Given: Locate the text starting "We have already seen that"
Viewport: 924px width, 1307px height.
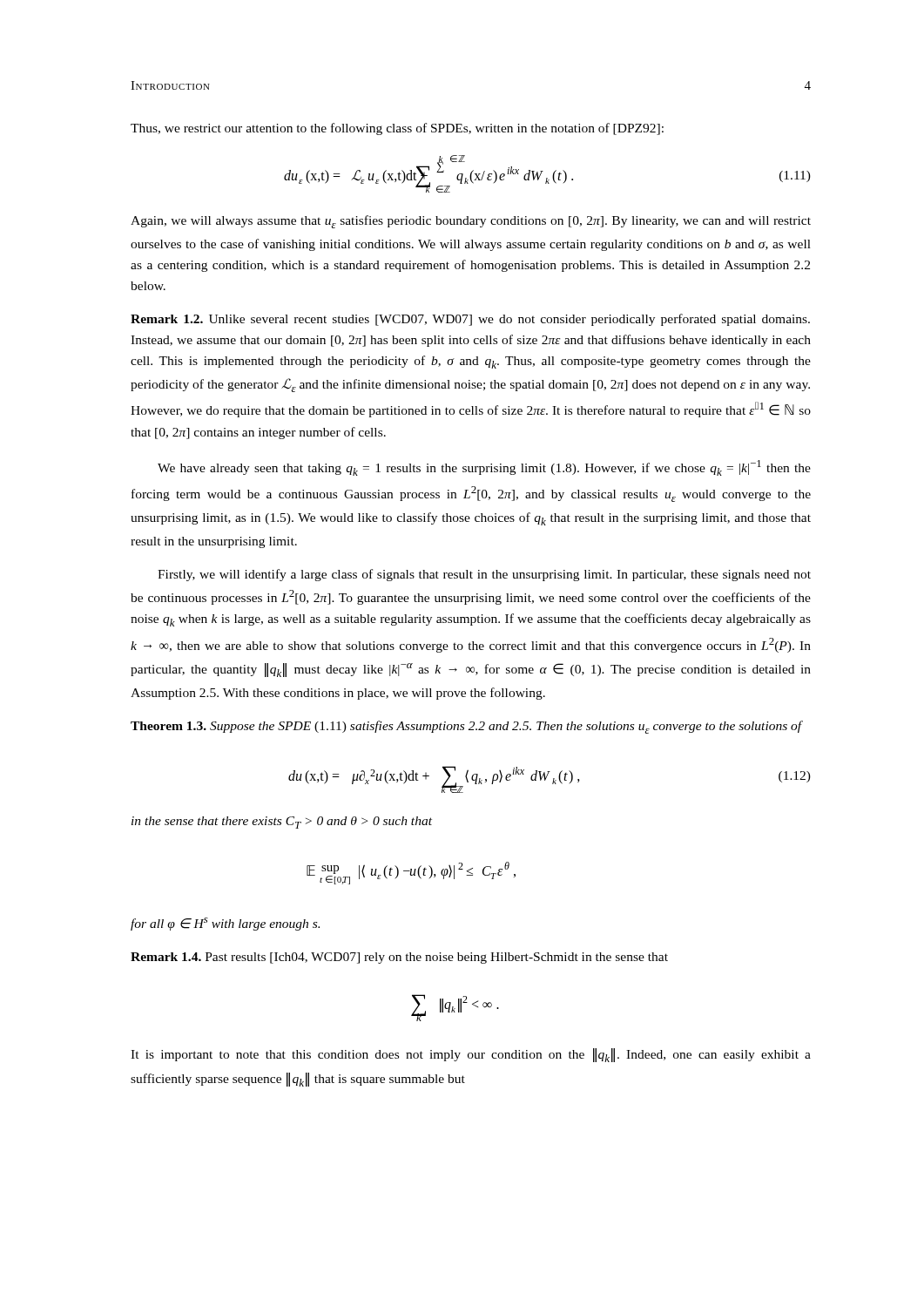Looking at the screenshot, I should point(471,503).
